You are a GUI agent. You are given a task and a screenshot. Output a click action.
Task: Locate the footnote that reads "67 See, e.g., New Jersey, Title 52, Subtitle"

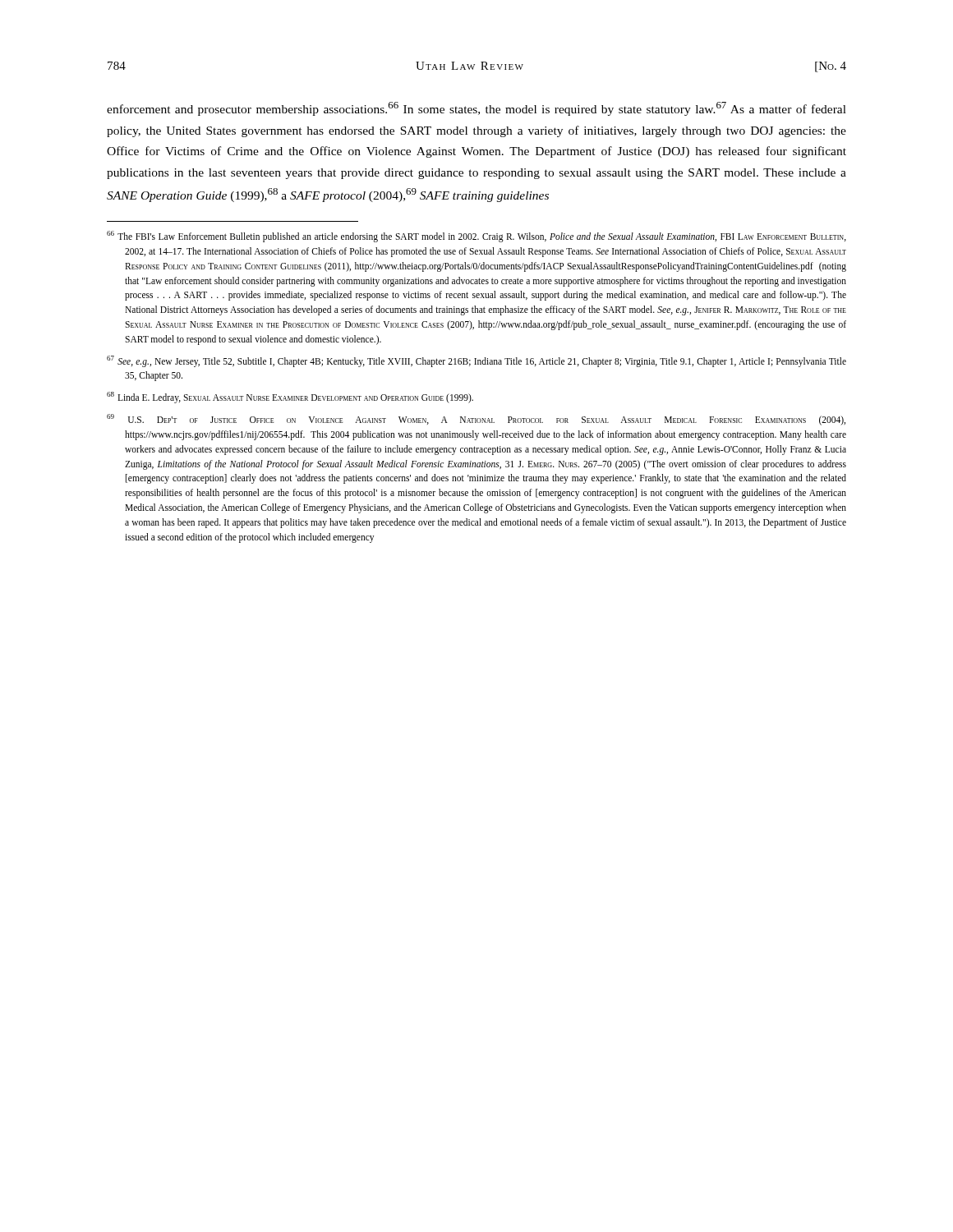(476, 368)
